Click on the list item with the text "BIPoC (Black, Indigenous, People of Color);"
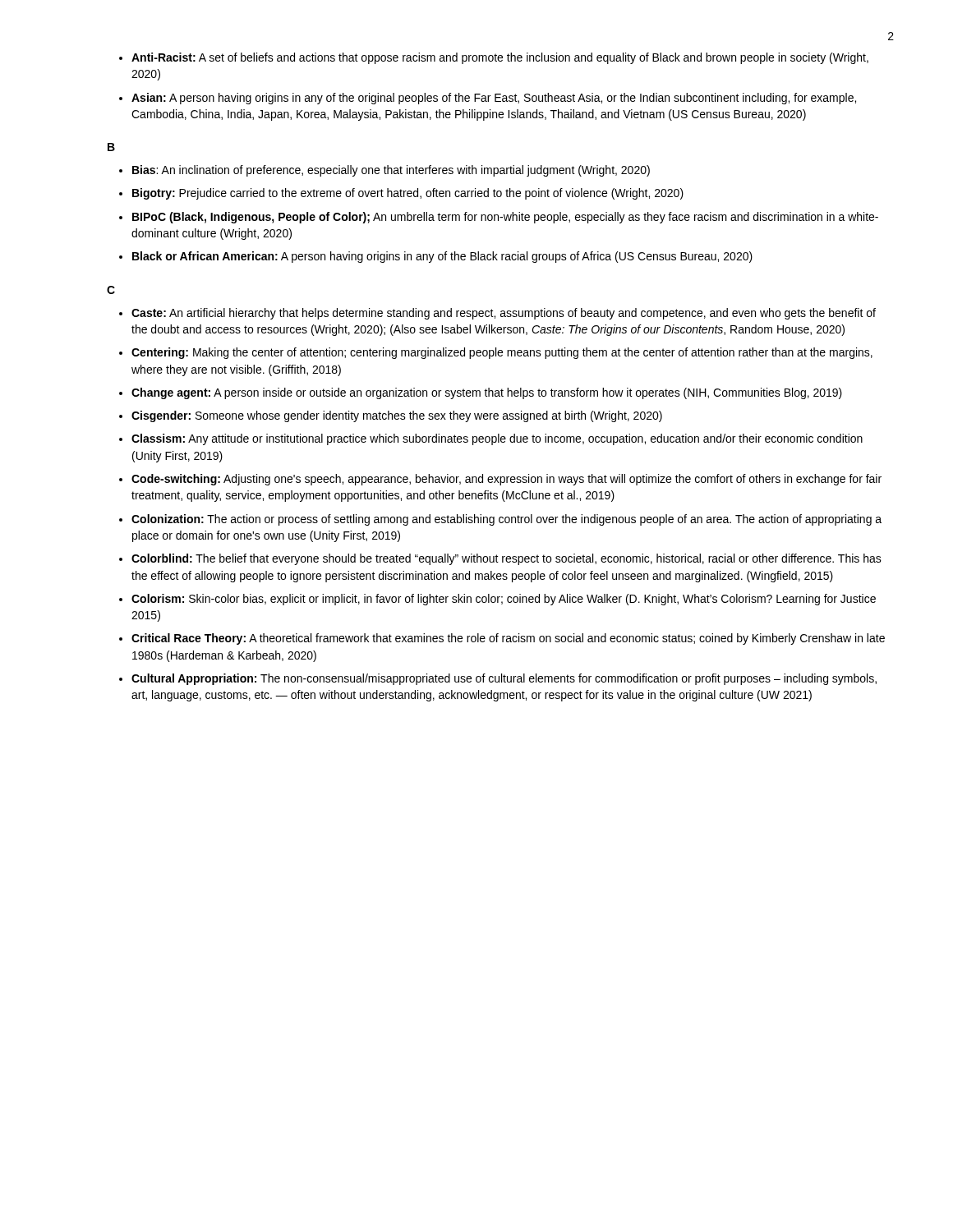Image resolution: width=953 pixels, height=1232 pixels. 505,225
